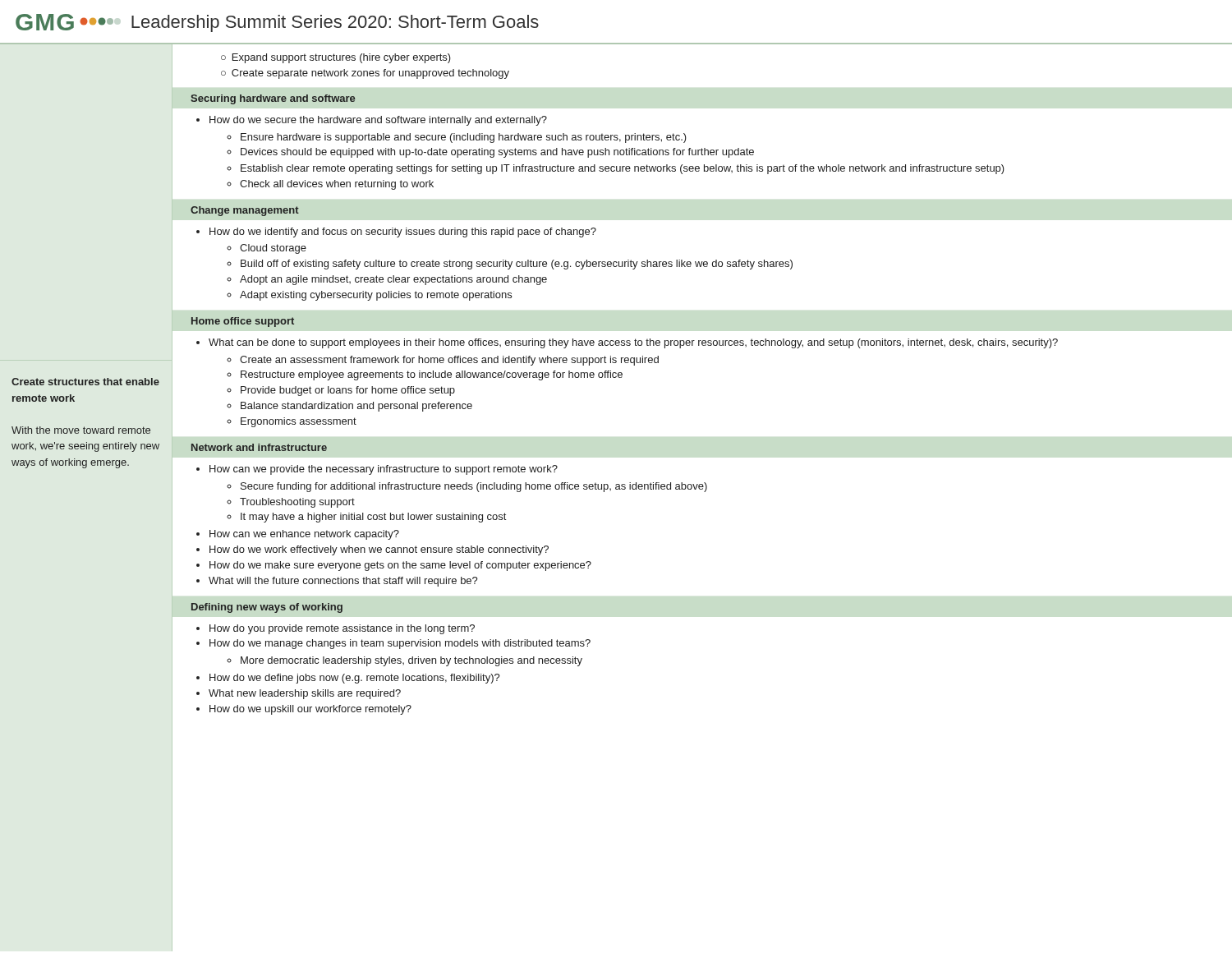Locate the block of text that opens with "Create structures that"
Screen dimensions: 953x1232
coord(86,422)
